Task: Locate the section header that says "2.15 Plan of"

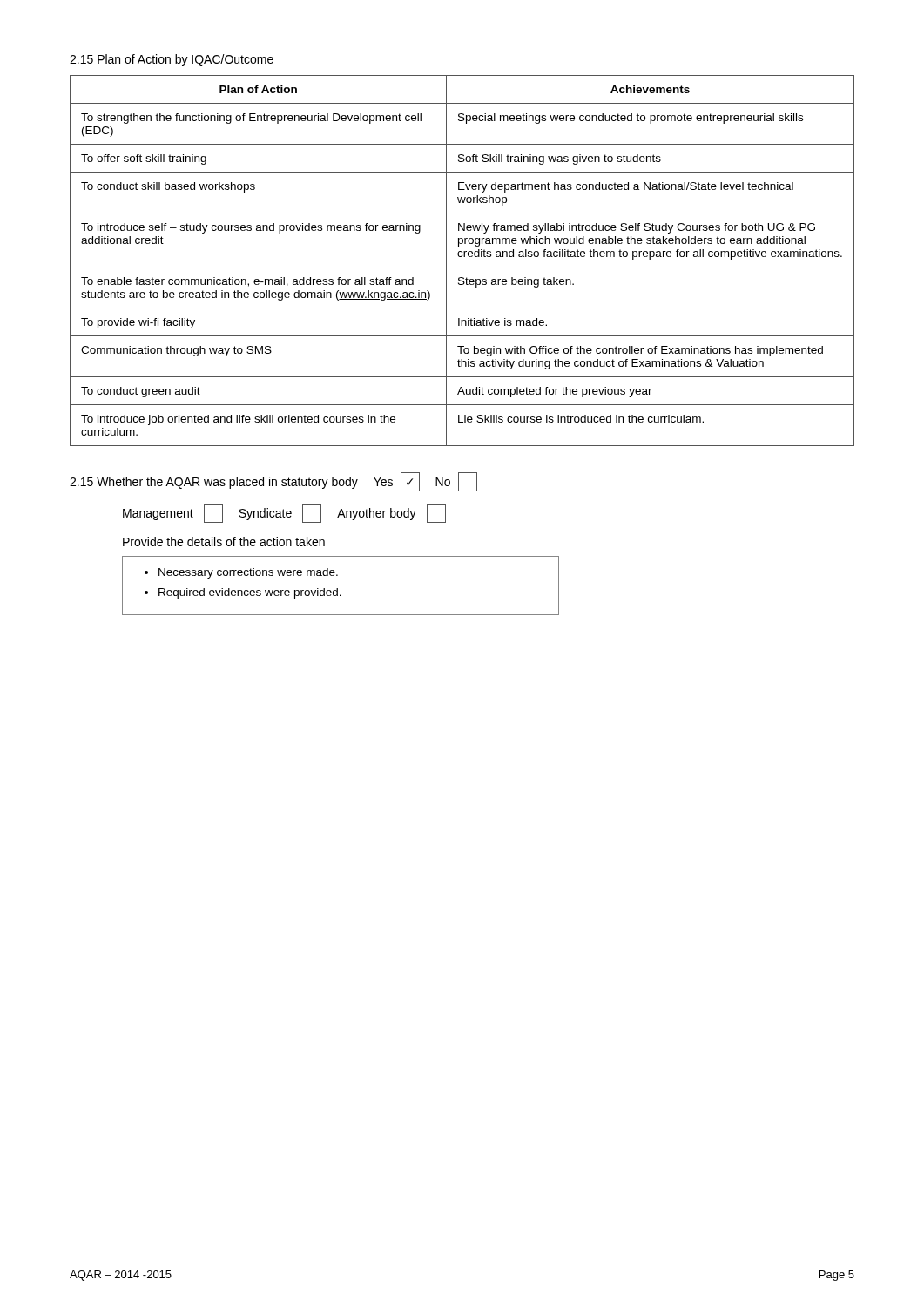Action: point(172,59)
